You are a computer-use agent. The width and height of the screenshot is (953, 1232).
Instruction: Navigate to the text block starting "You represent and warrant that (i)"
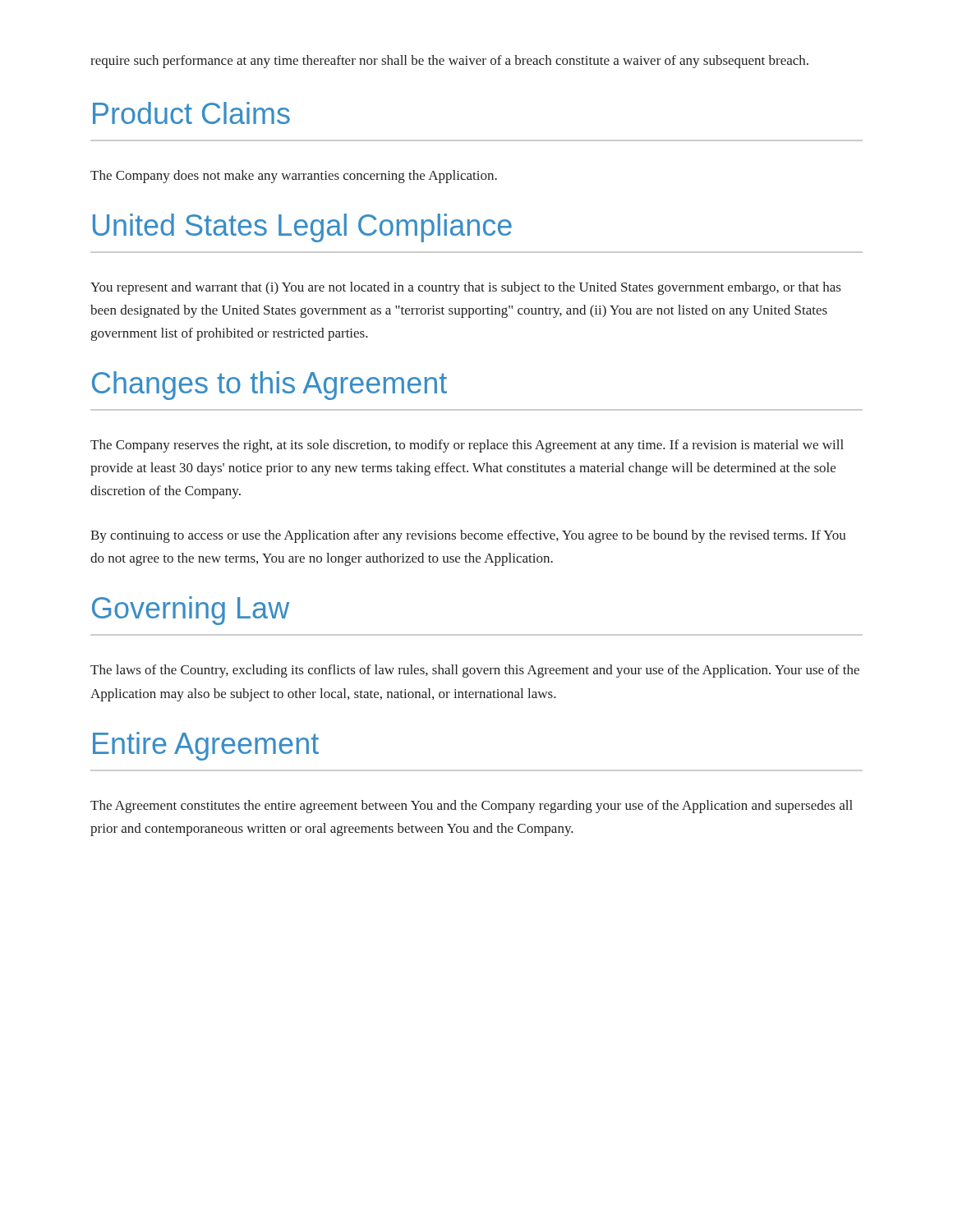[x=466, y=310]
